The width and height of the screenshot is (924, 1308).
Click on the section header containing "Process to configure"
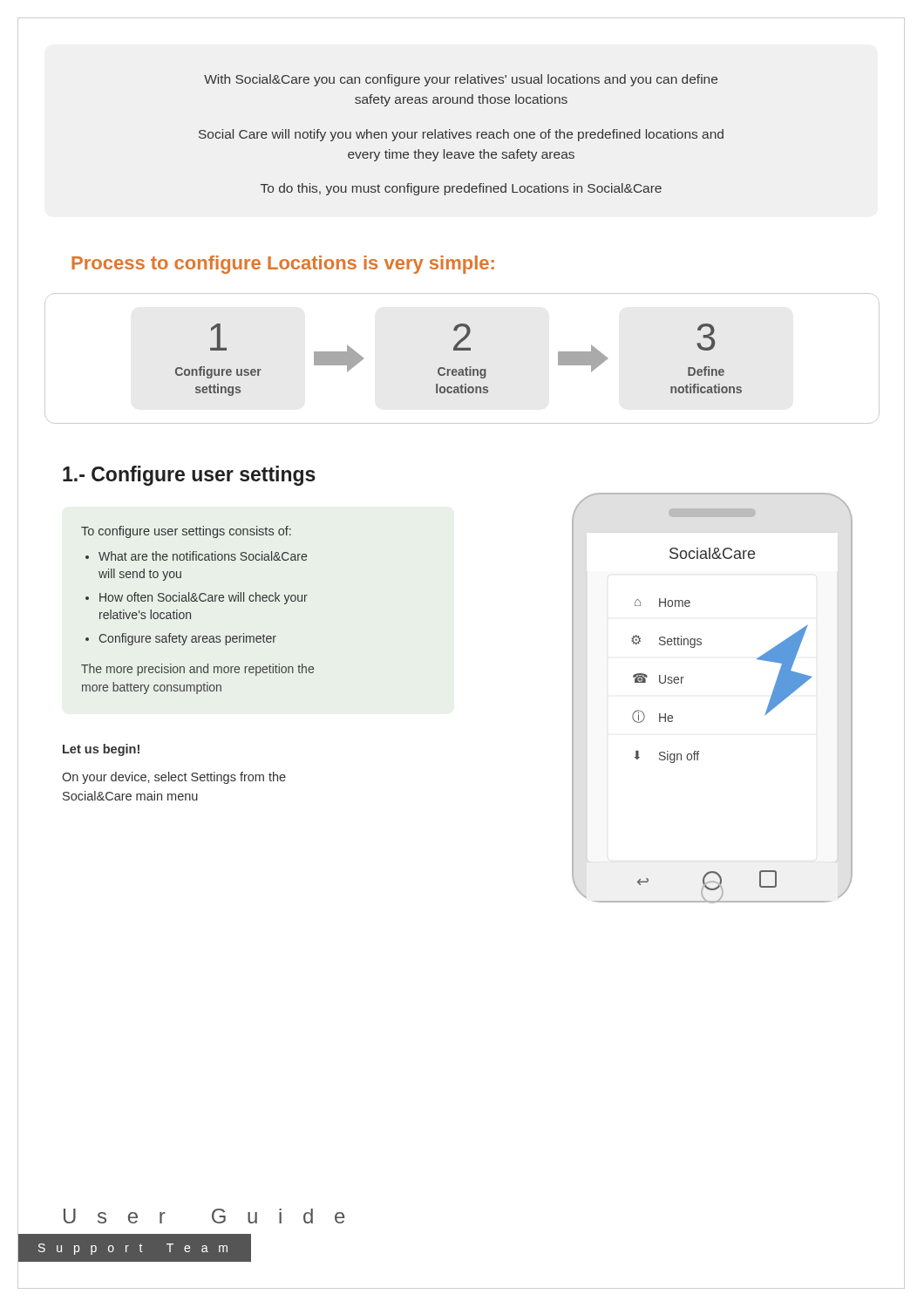tap(283, 263)
